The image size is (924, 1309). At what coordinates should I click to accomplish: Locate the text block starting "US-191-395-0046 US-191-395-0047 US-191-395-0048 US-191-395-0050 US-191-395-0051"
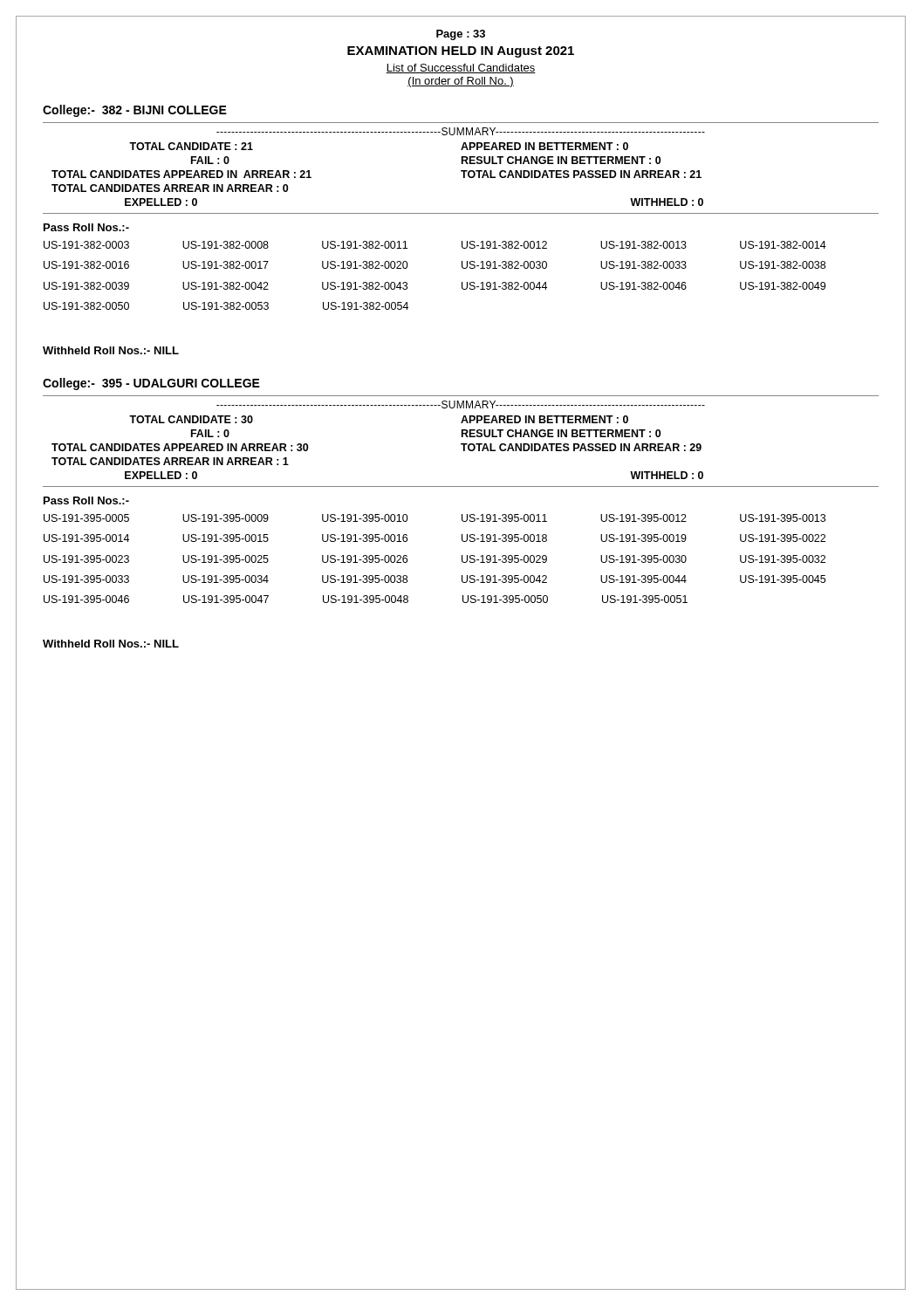[461, 600]
